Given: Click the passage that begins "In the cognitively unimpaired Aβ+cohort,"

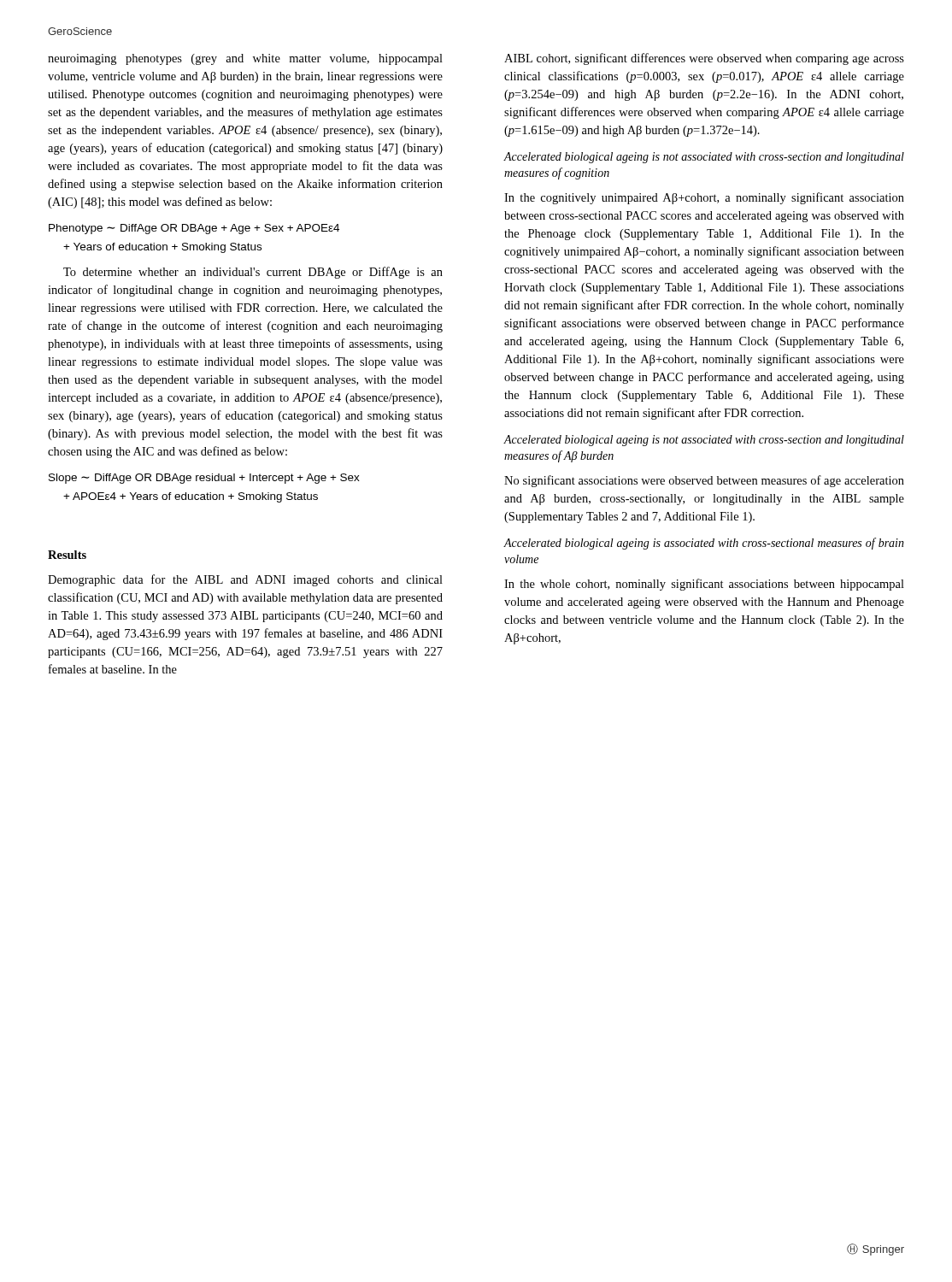Looking at the screenshot, I should [x=704, y=306].
